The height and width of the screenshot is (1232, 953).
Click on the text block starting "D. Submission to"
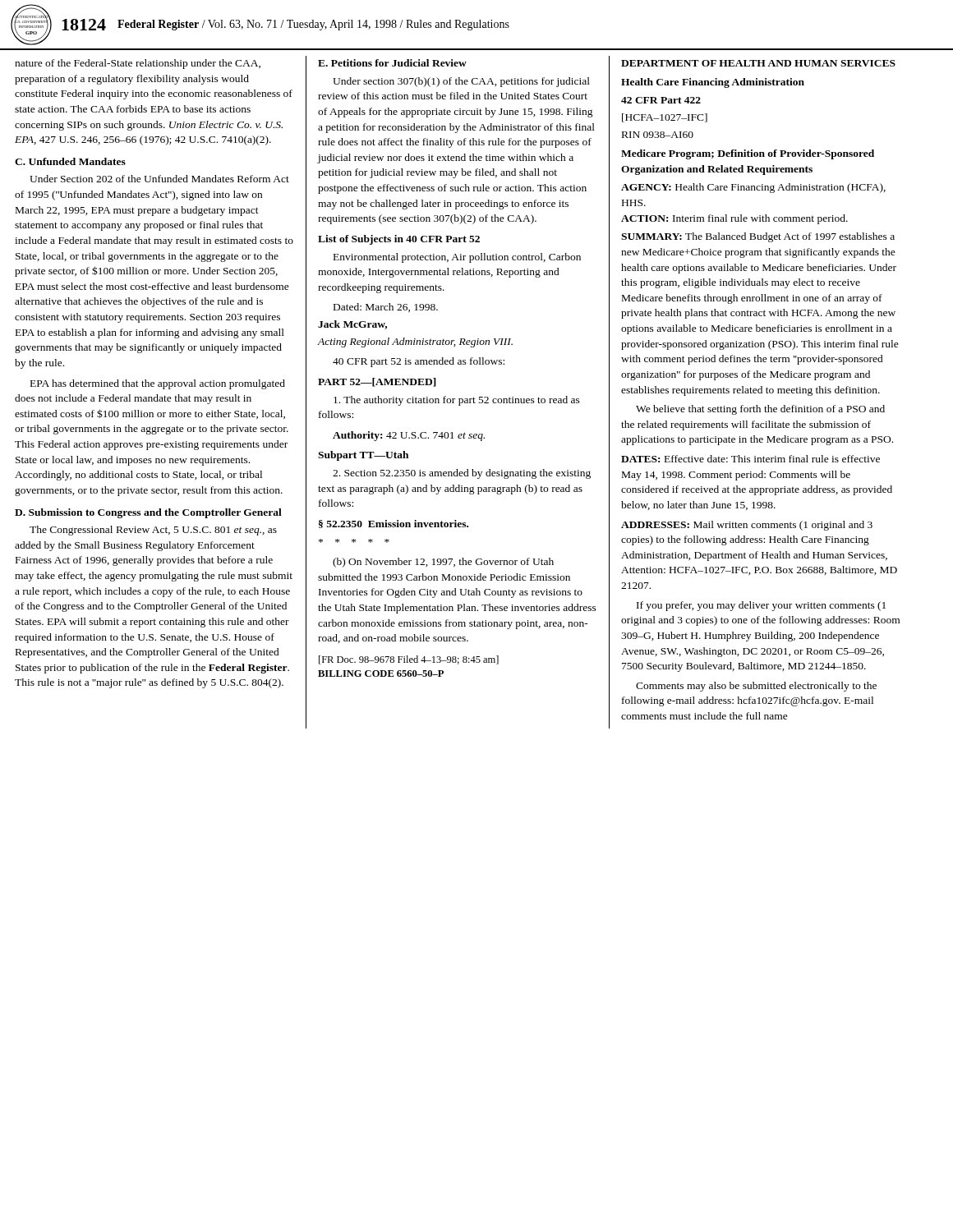148,512
